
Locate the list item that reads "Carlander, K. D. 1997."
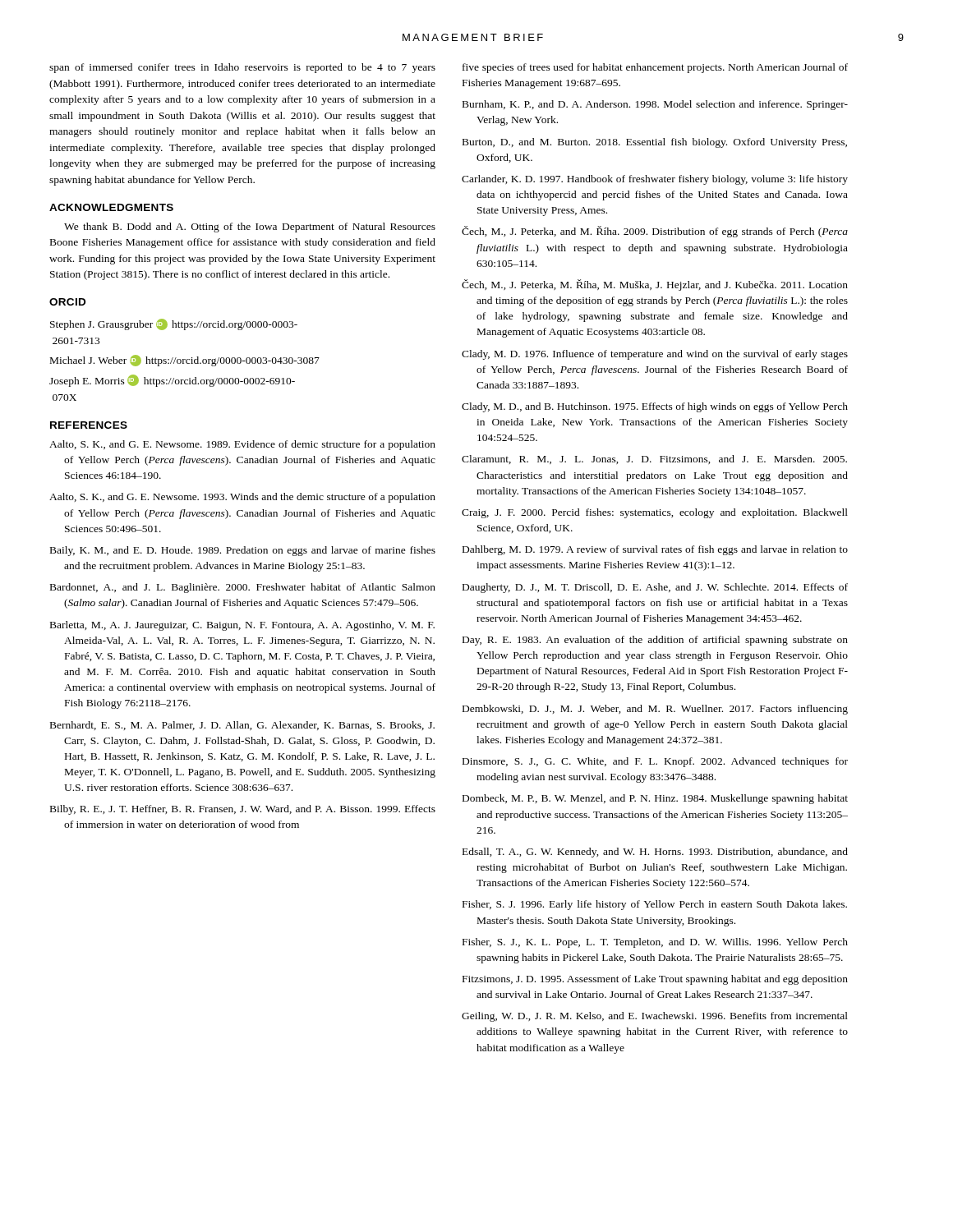tap(655, 194)
